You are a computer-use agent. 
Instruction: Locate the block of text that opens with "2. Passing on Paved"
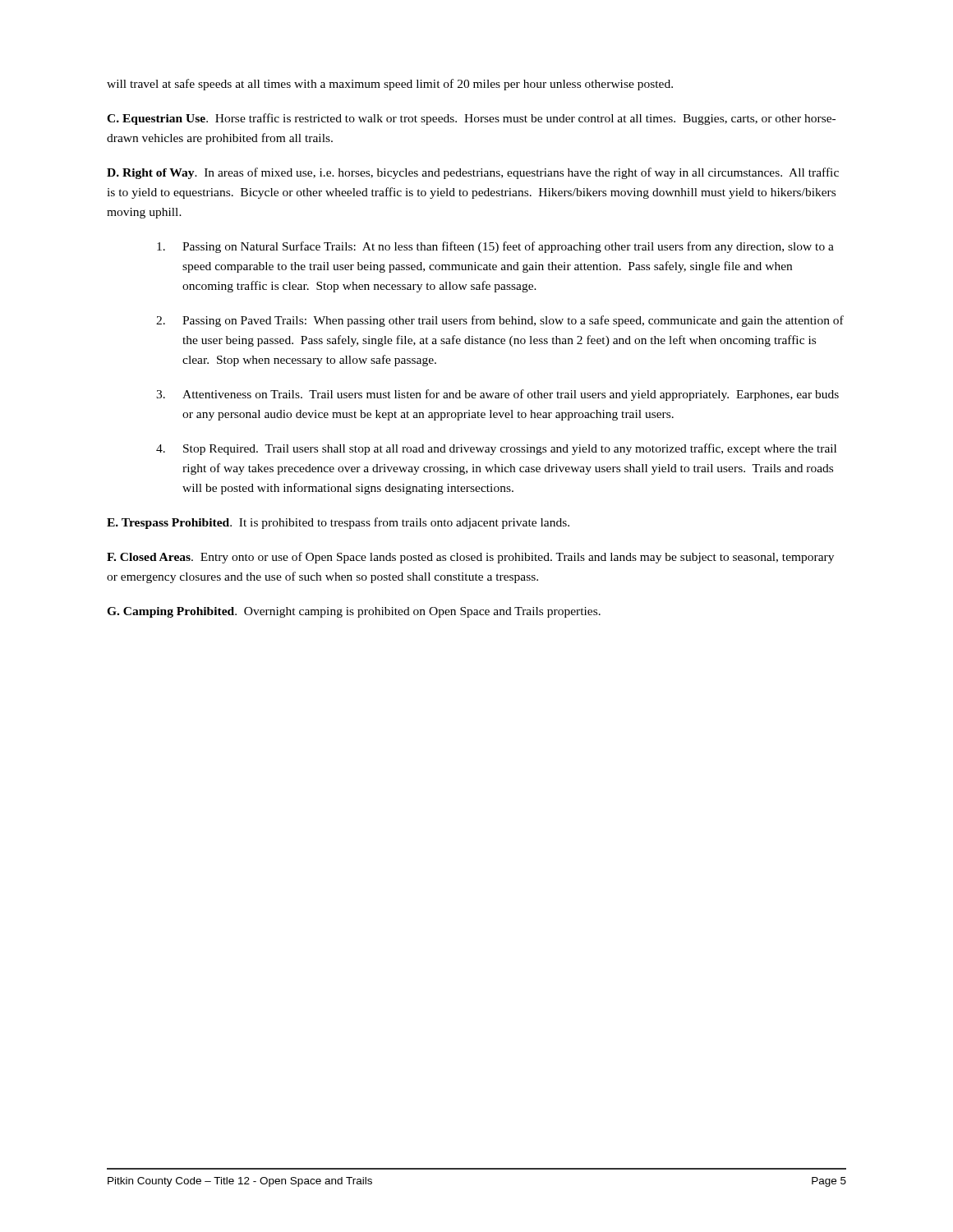click(x=501, y=340)
